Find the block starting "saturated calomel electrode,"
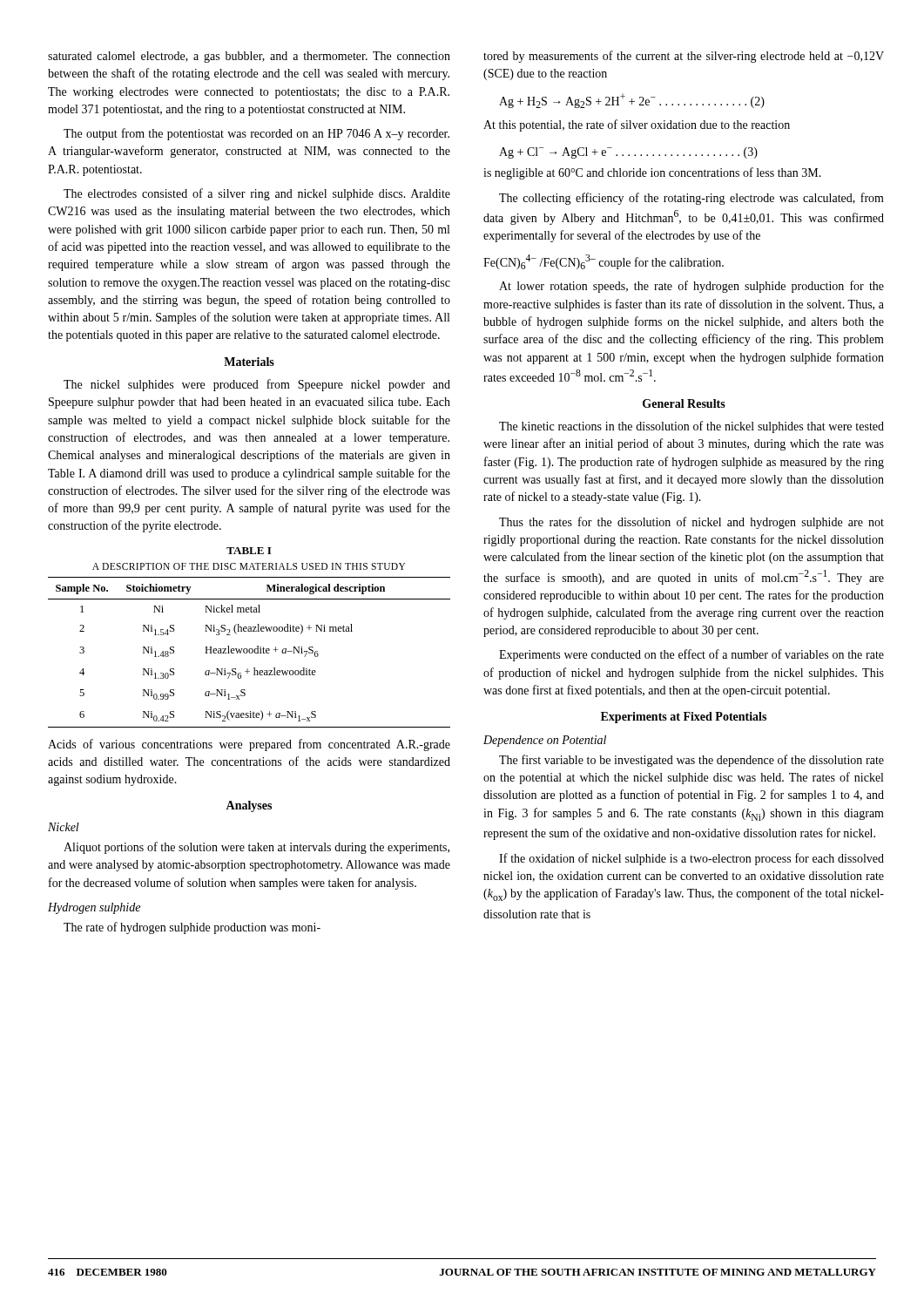The image size is (924, 1307). point(249,196)
